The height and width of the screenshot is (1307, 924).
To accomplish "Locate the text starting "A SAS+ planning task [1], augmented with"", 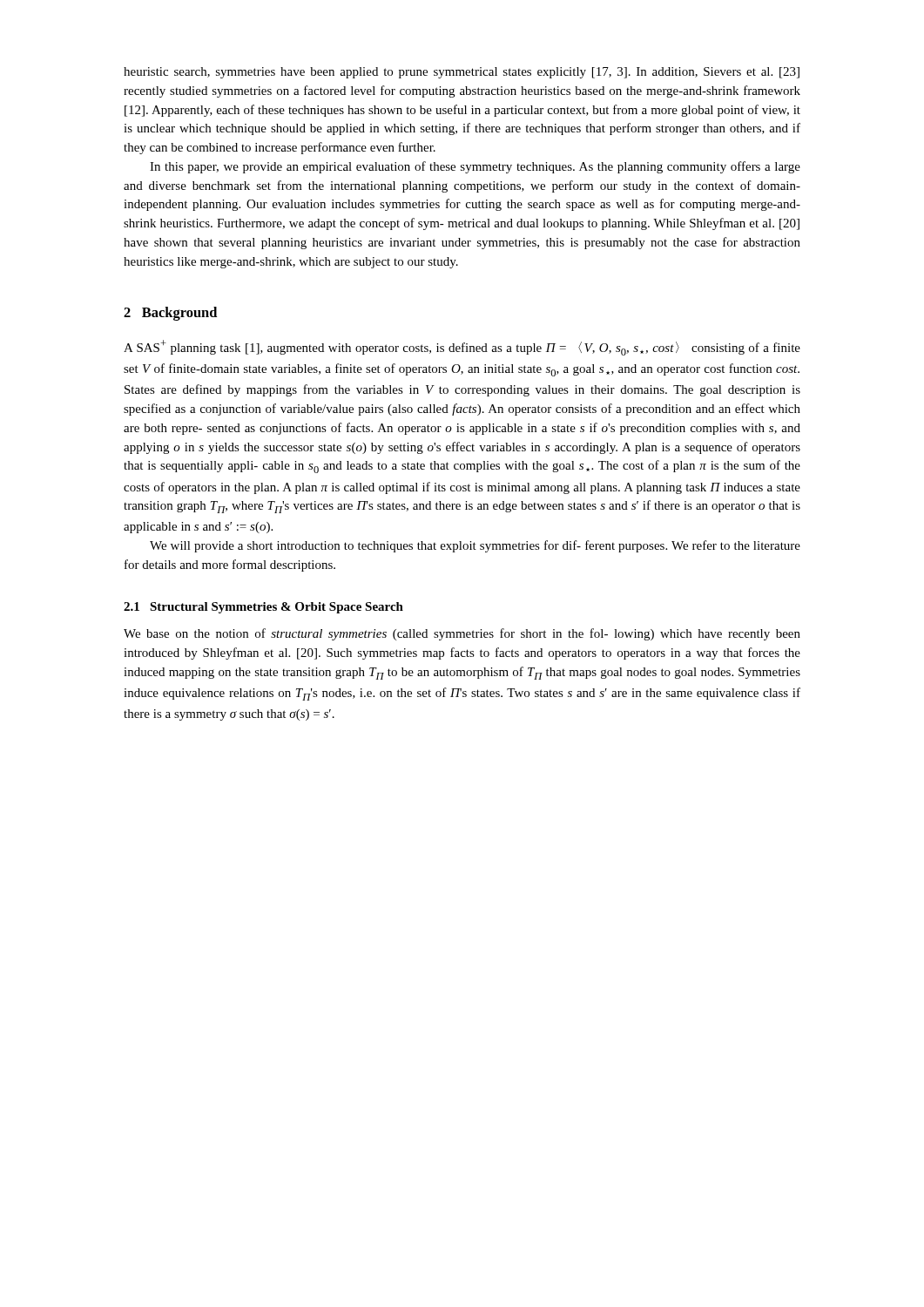I will (x=462, y=455).
